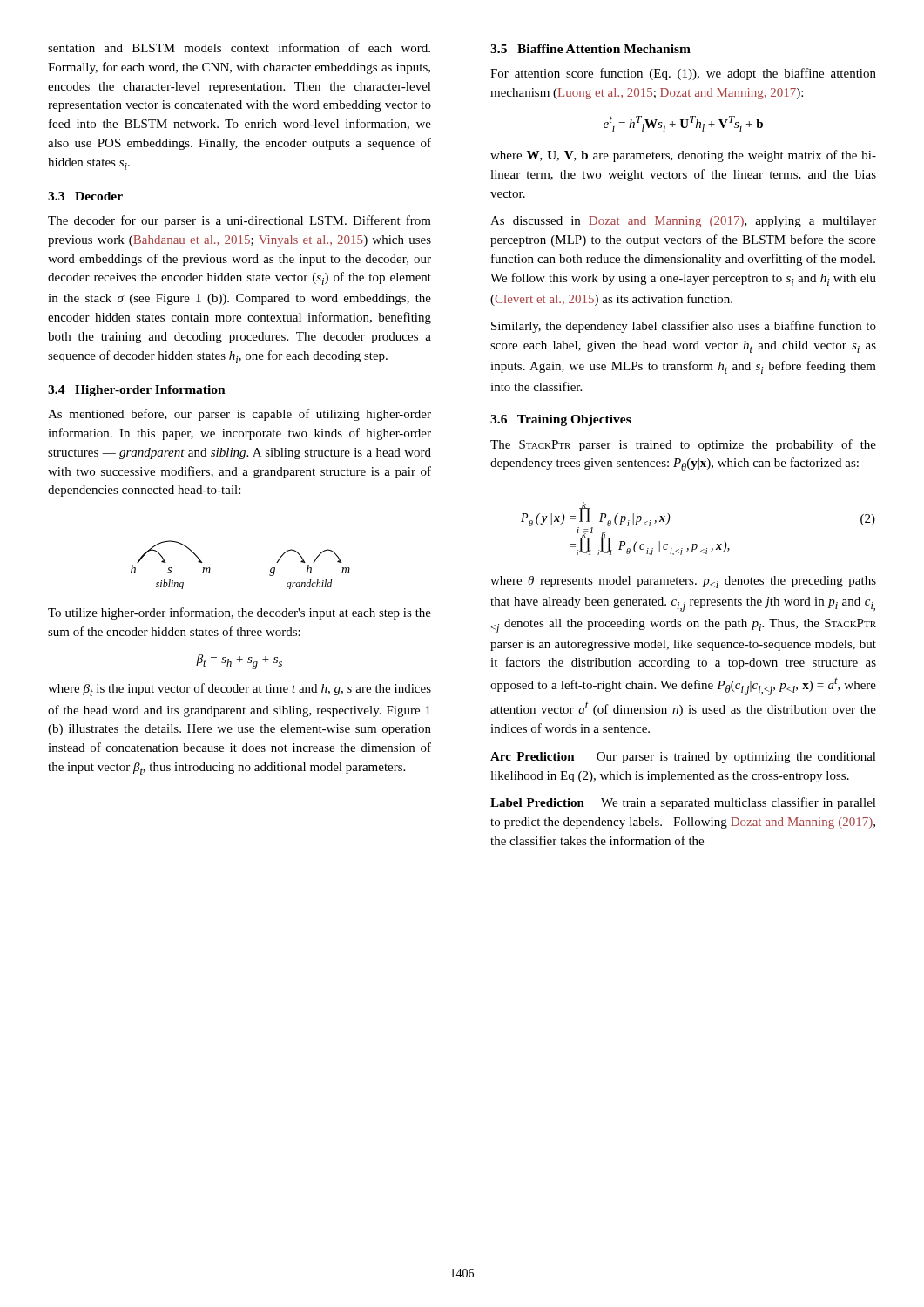Click the formula that begins "eti = hTlWsi + UThl +"
The height and width of the screenshot is (1307, 924).
pyautogui.click(x=683, y=124)
